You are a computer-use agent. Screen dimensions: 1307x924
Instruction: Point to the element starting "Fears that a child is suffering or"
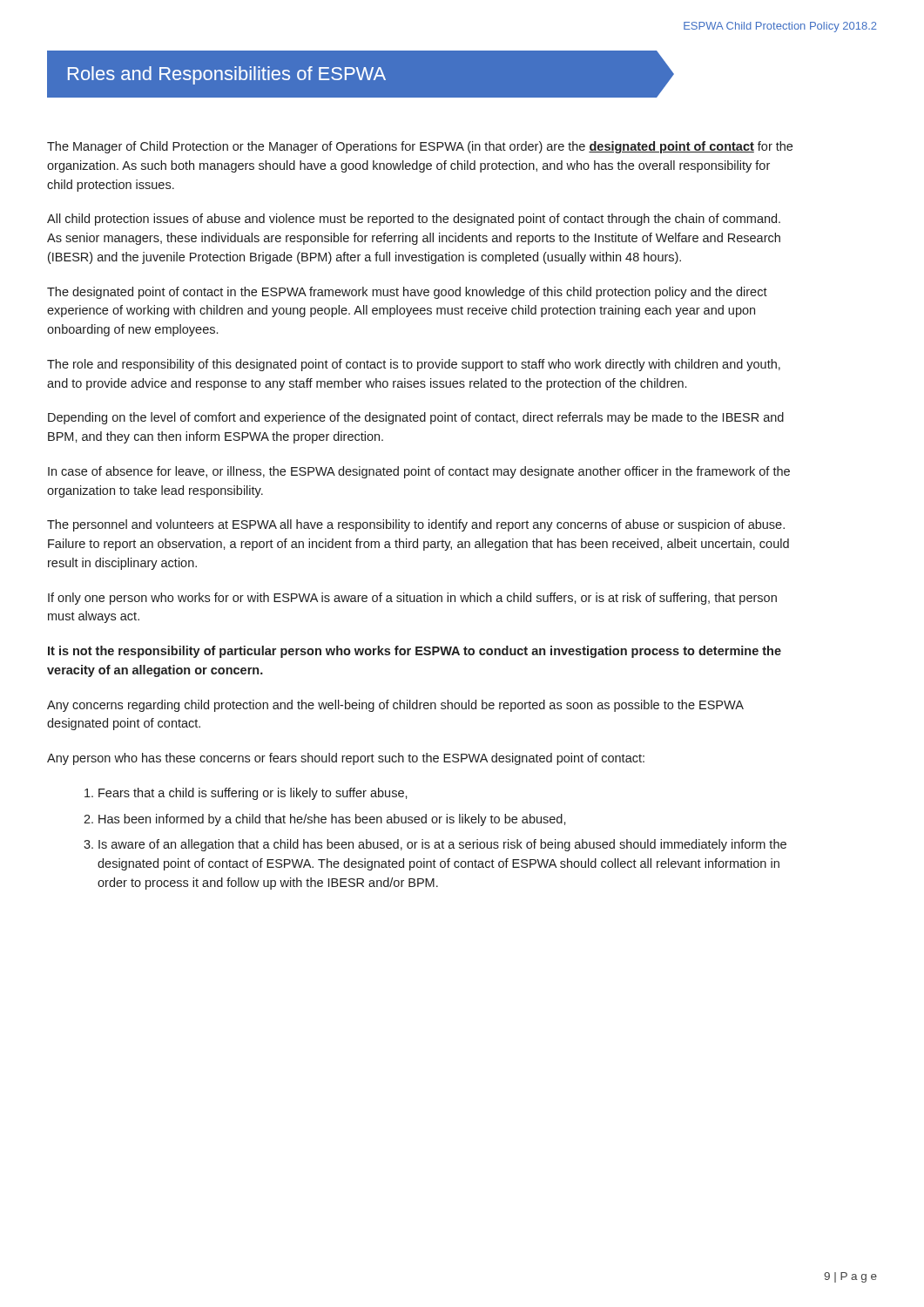tap(253, 794)
